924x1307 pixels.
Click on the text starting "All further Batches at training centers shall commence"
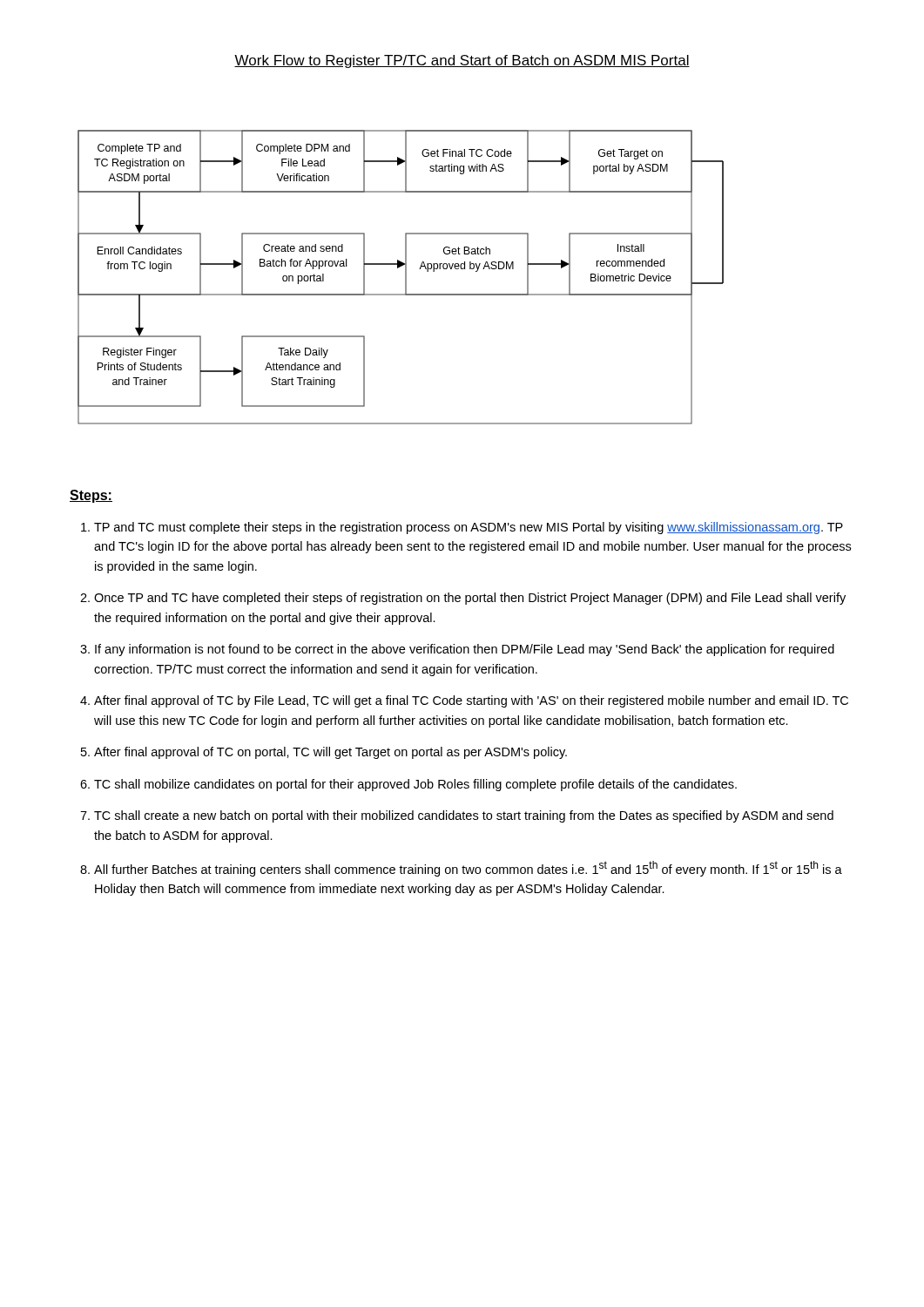click(x=468, y=878)
